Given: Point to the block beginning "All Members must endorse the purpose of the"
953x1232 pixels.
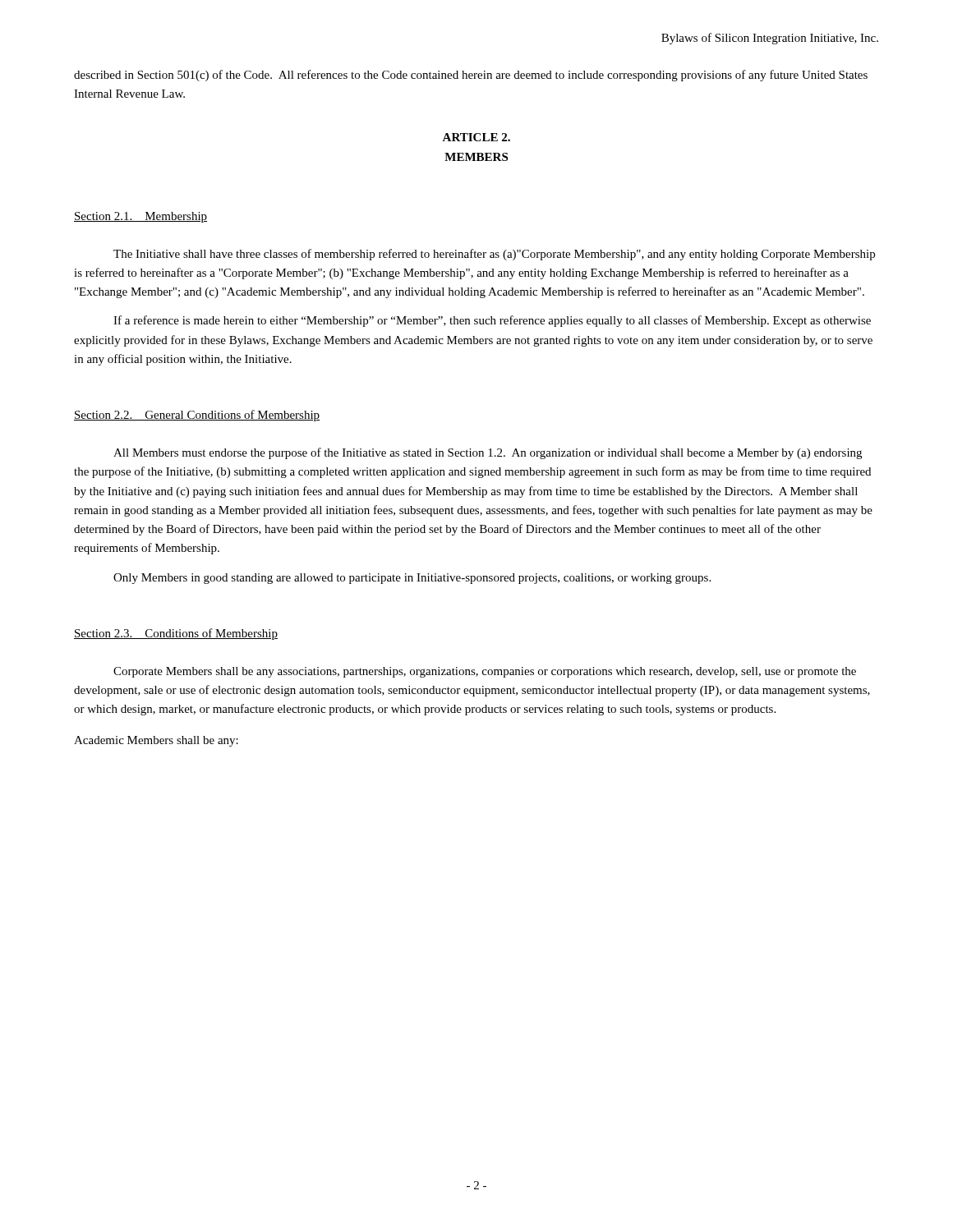Looking at the screenshot, I should (473, 500).
